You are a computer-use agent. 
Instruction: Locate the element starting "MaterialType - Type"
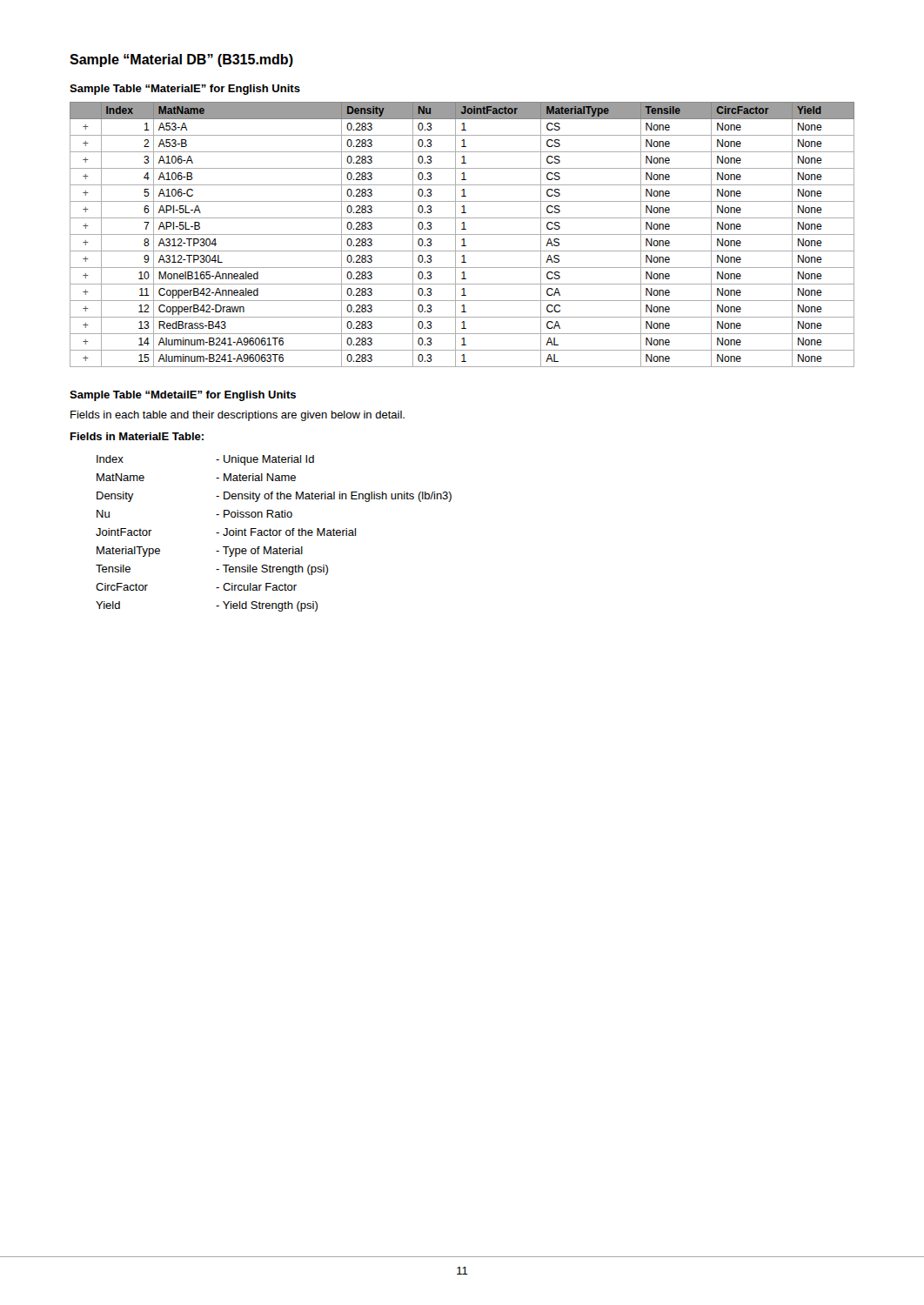point(277,550)
